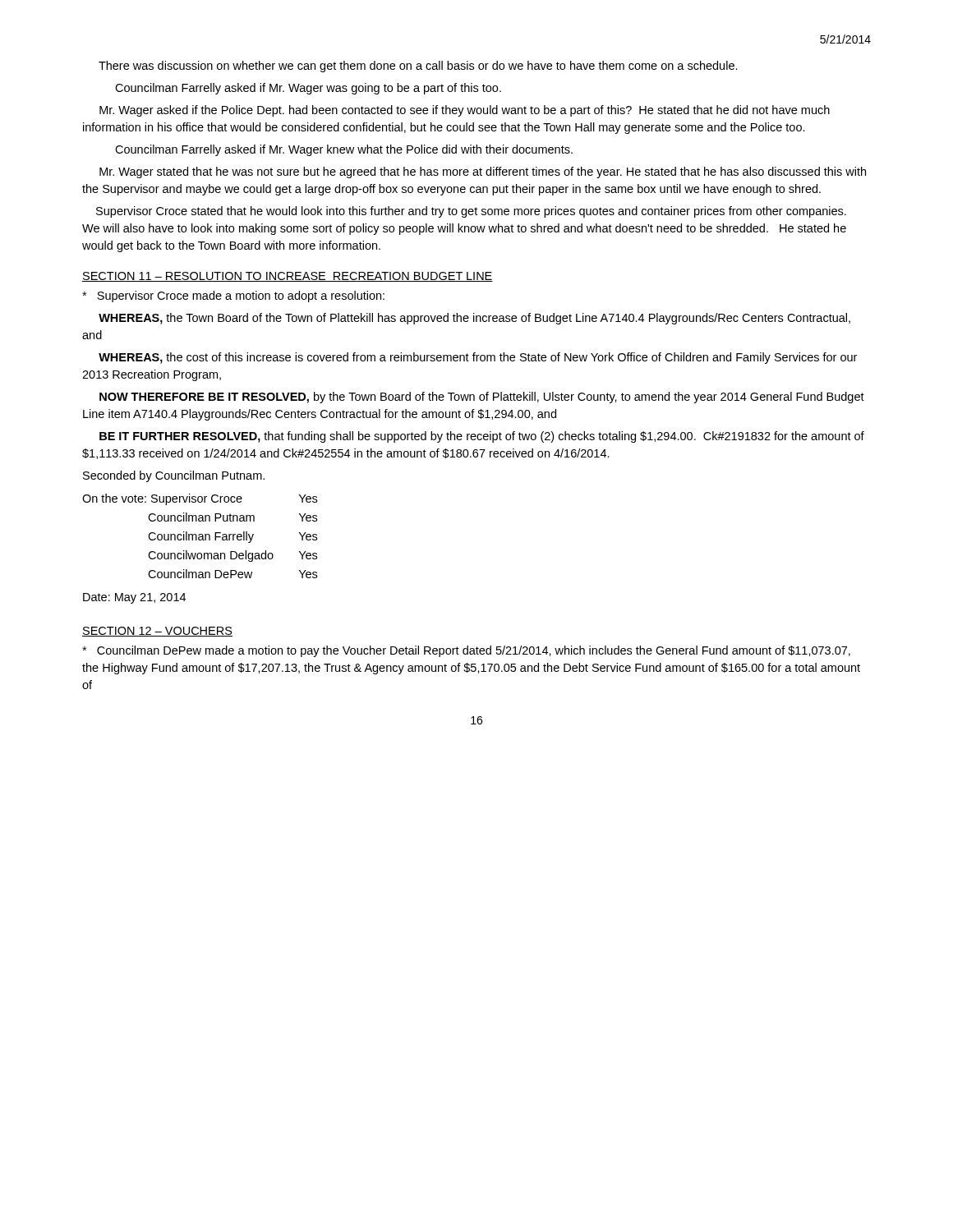Click on the table containing "Councilman DePew"
This screenshot has height=1232, width=953.
coord(476,537)
